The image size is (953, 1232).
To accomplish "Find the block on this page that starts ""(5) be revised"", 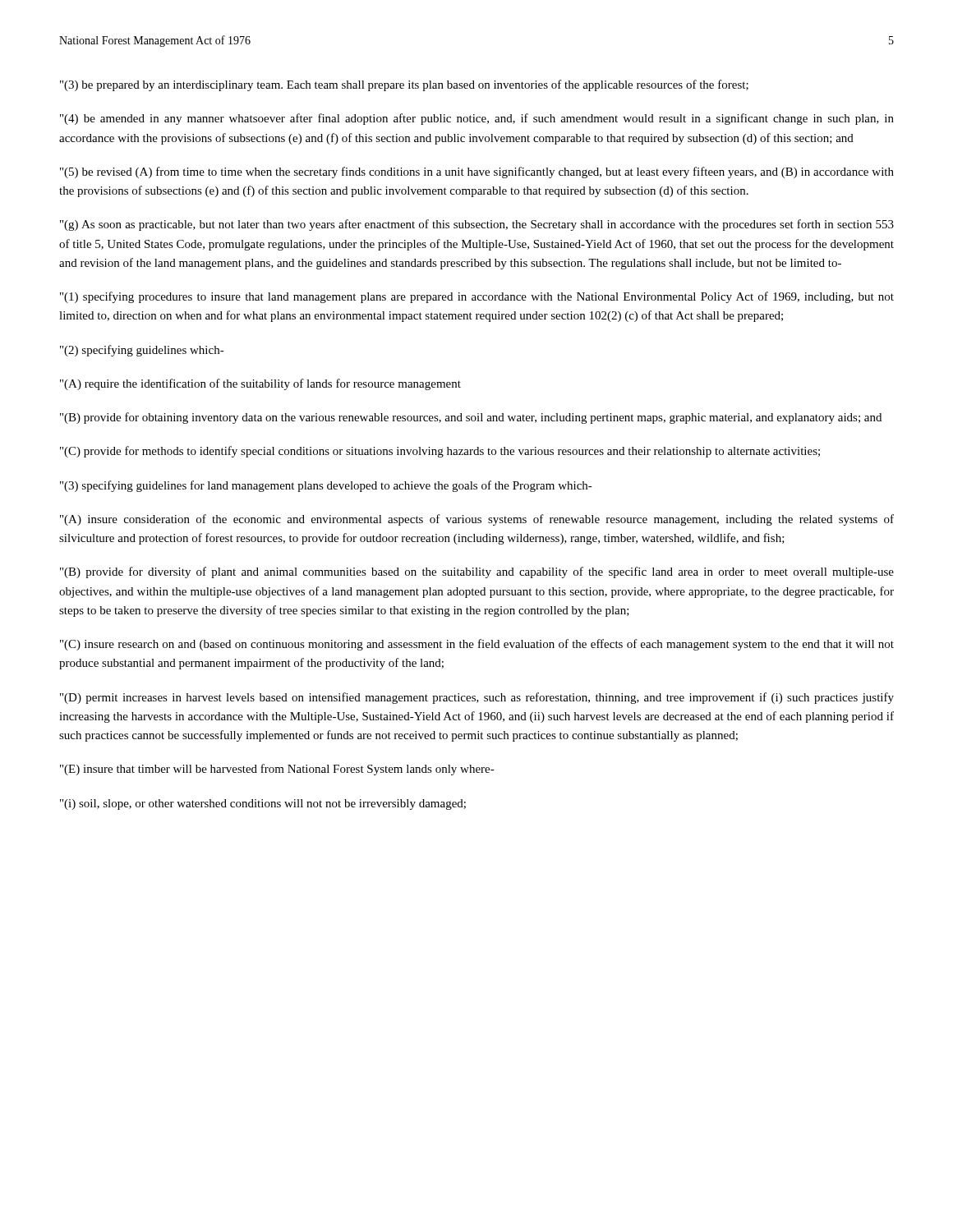I will tap(476, 181).
